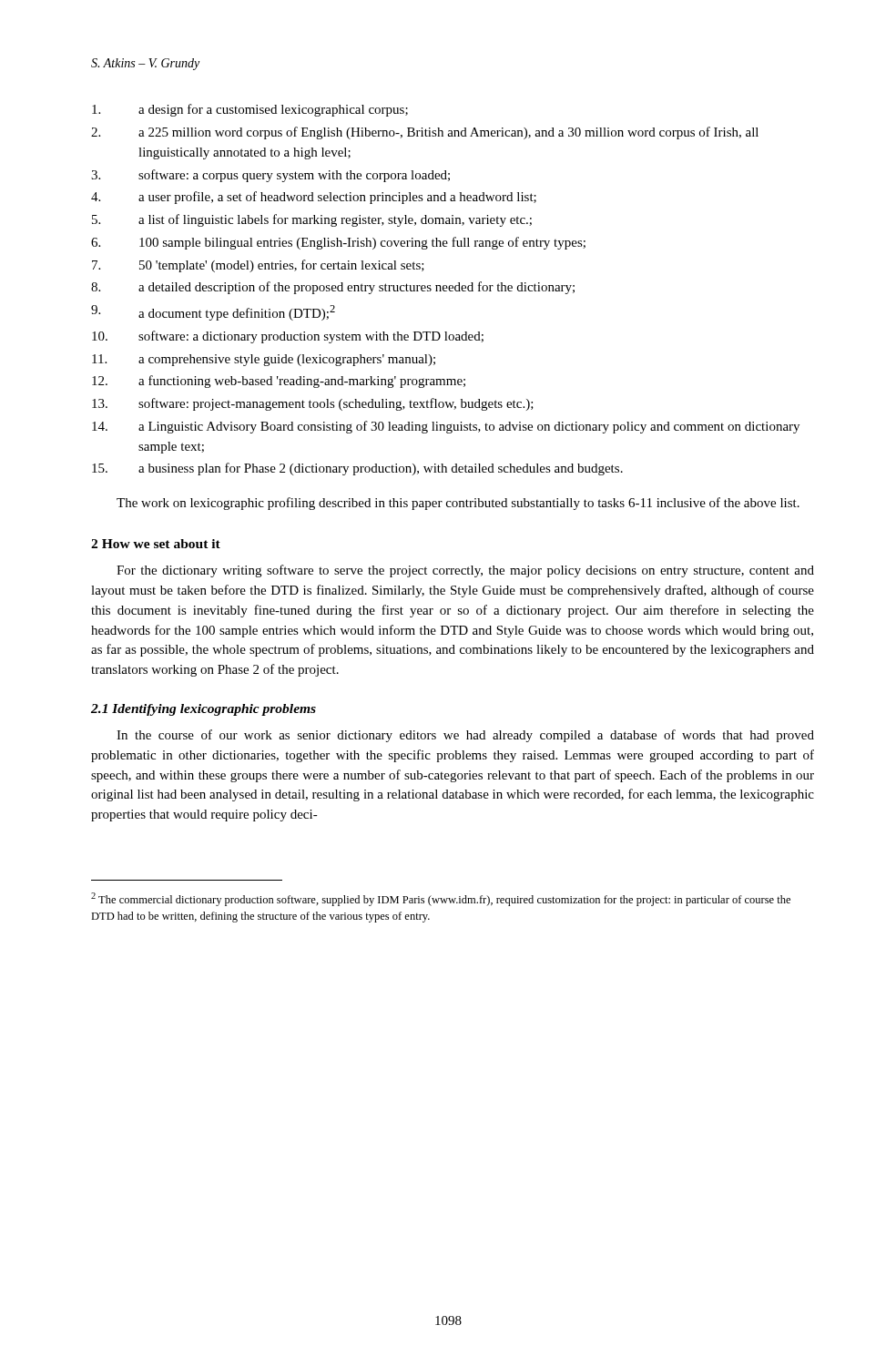Locate the element starting "4. a user"
Screen dimensions: 1366x896
[x=453, y=198]
